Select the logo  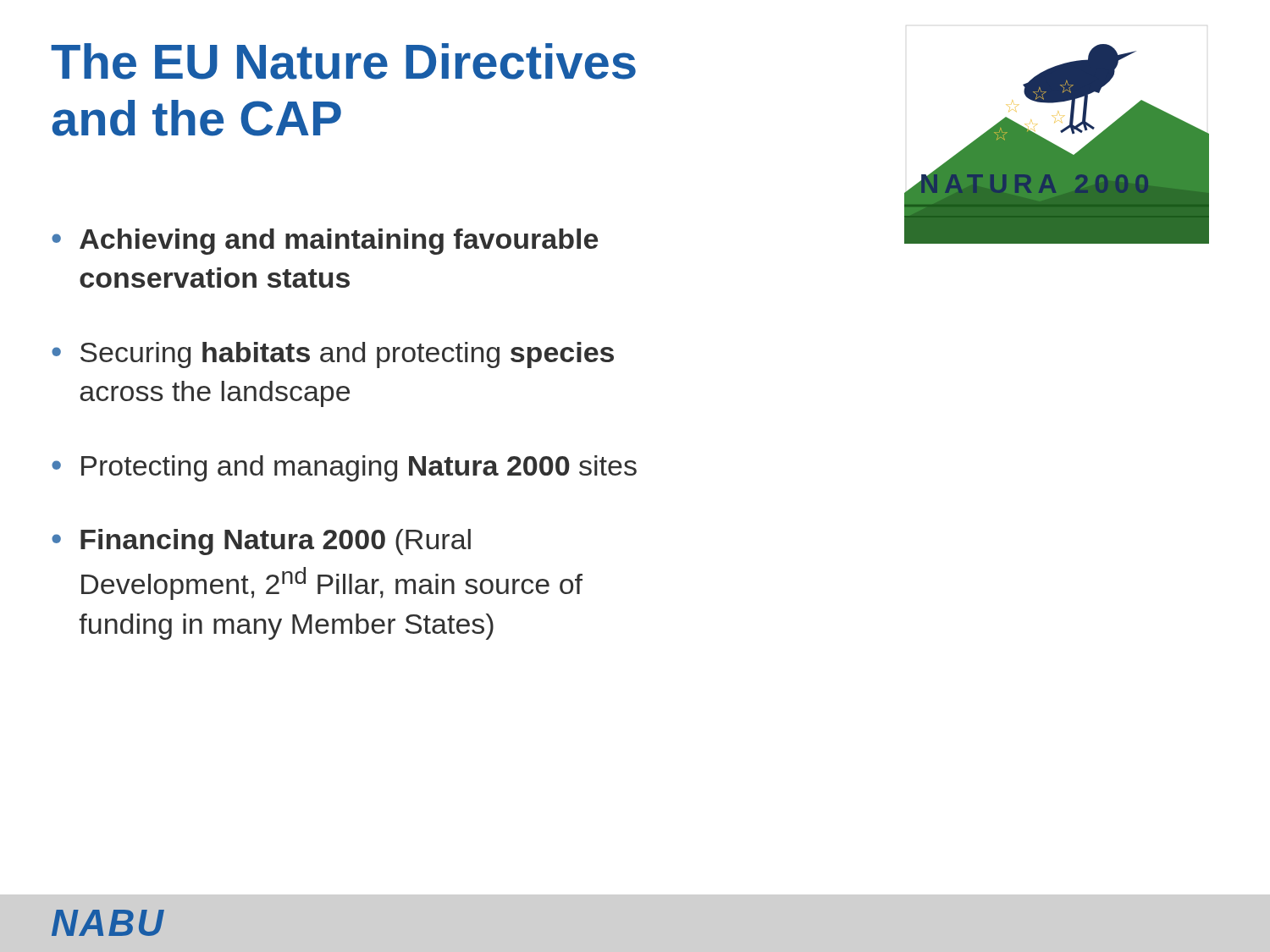coord(1057,134)
